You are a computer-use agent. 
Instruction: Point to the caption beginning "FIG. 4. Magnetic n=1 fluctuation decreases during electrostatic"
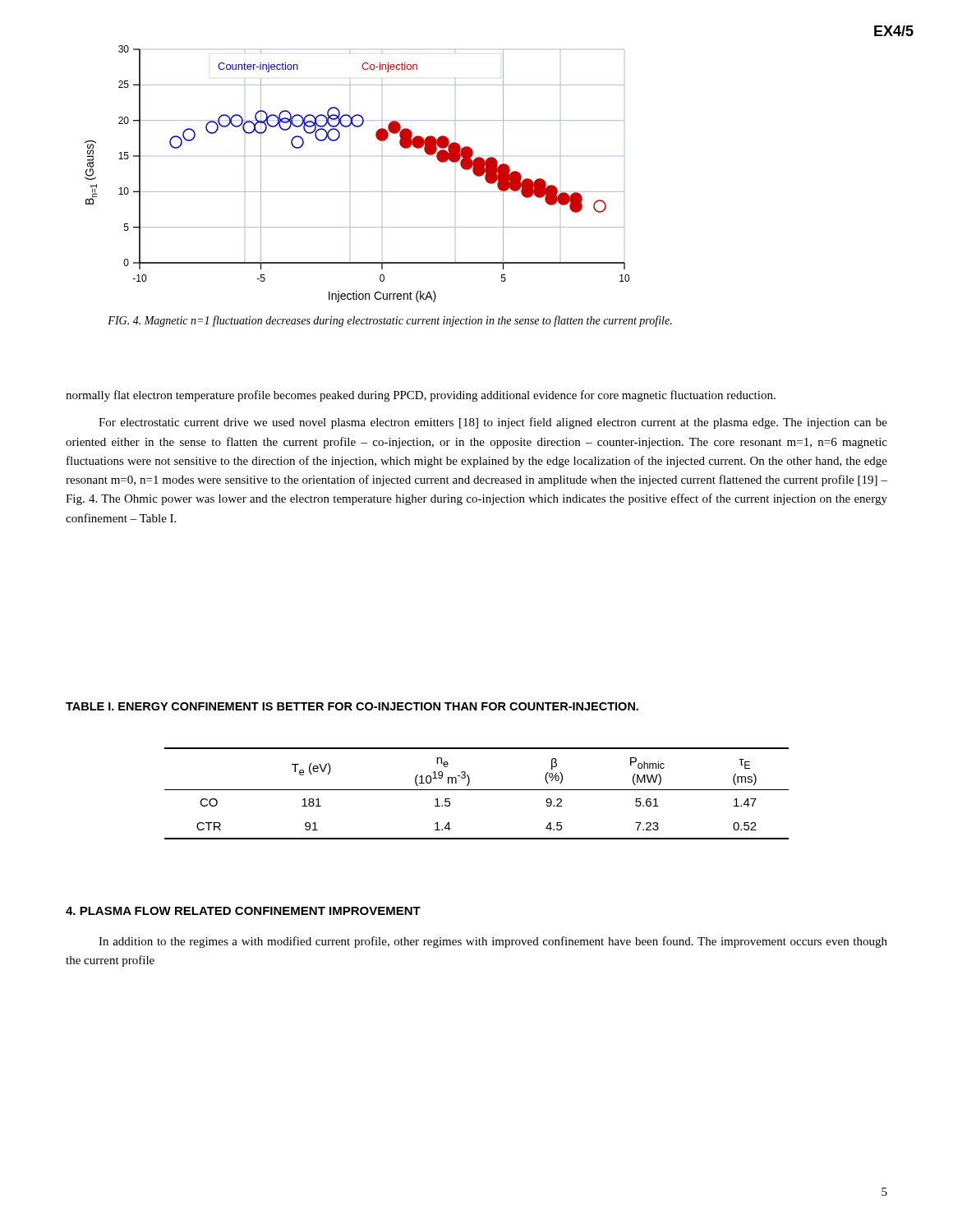click(390, 321)
